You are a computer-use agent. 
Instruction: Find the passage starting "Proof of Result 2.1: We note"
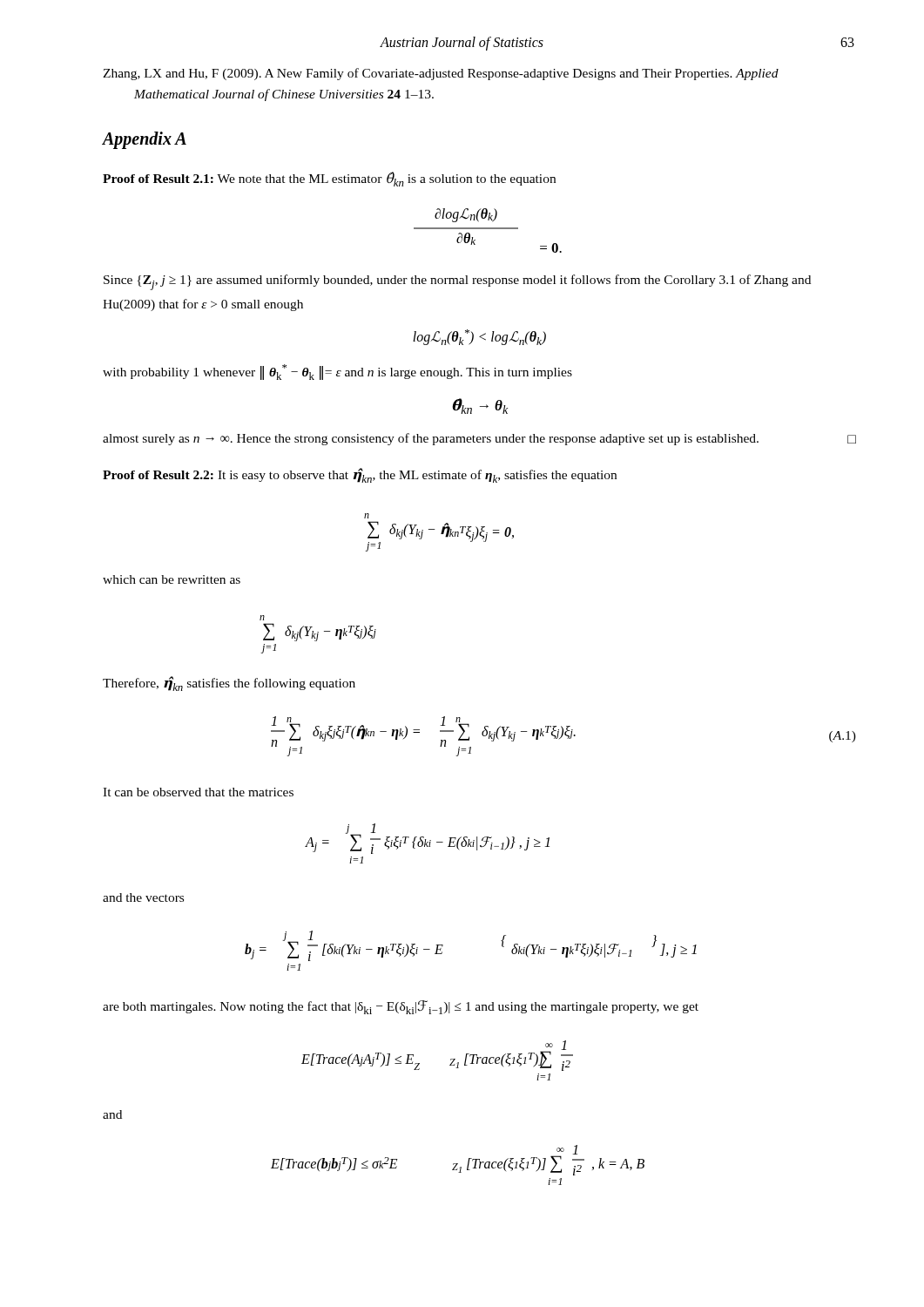click(x=329, y=180)
